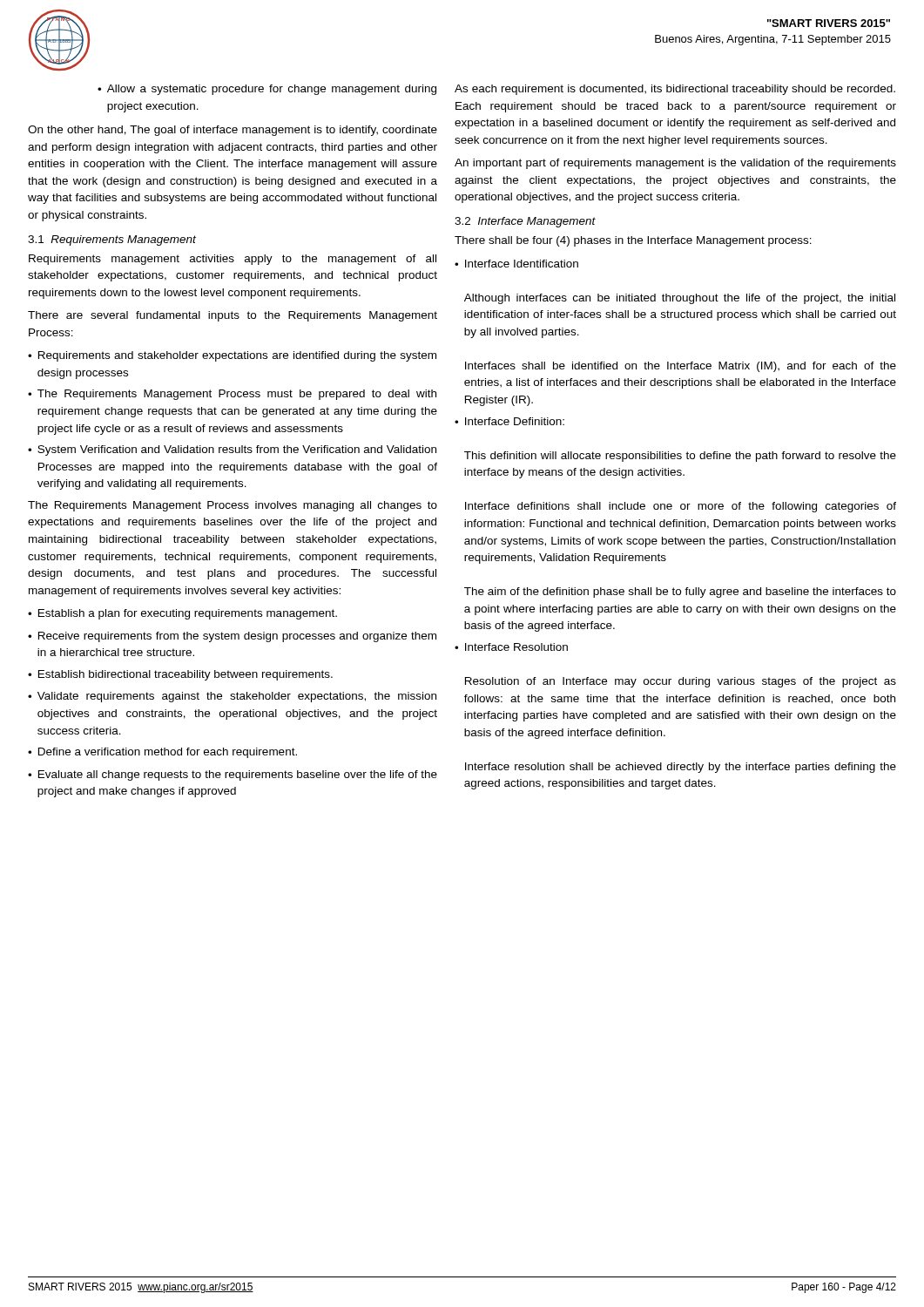The image size is (924, 1307).
Task: Locate the block of text that opens with "• Validate requirements against"
Action: coord(233,713)
